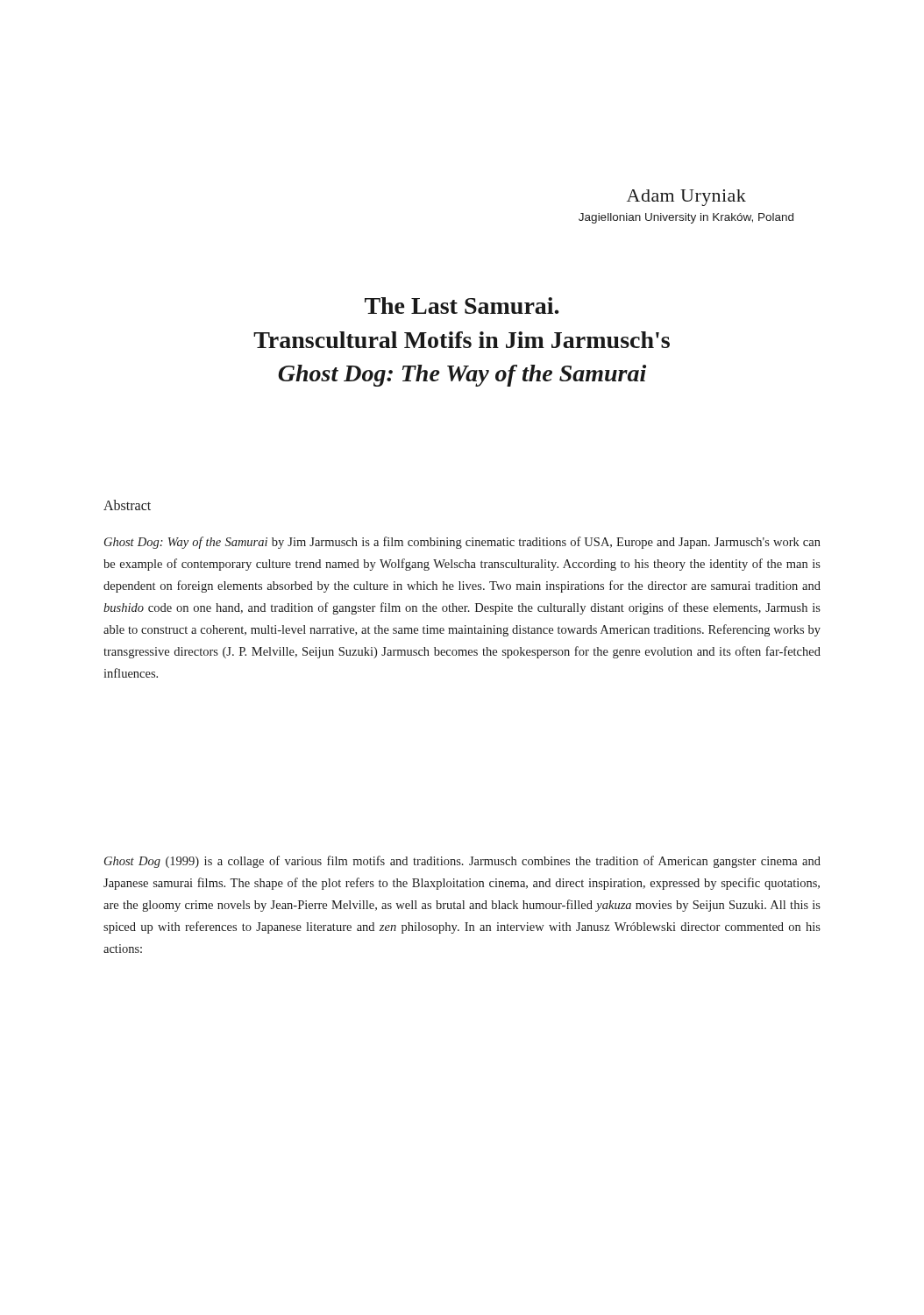Click on the title with the text "The Last Samurai.Transcultural Motifs in Jim"
The image size is (924, 1315).
pos(462,340)
